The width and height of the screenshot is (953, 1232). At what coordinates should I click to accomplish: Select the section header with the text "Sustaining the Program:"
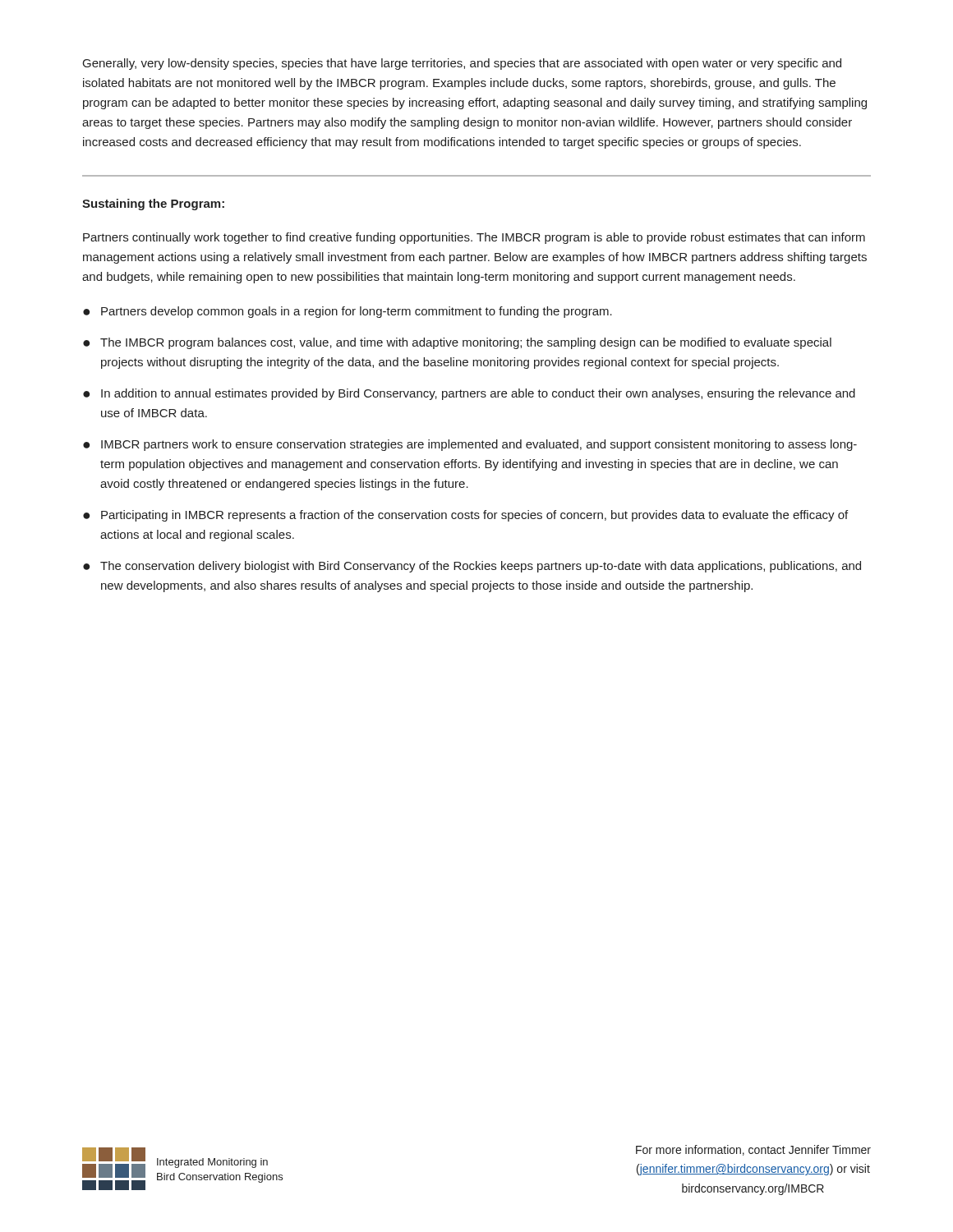pos(154,203)
